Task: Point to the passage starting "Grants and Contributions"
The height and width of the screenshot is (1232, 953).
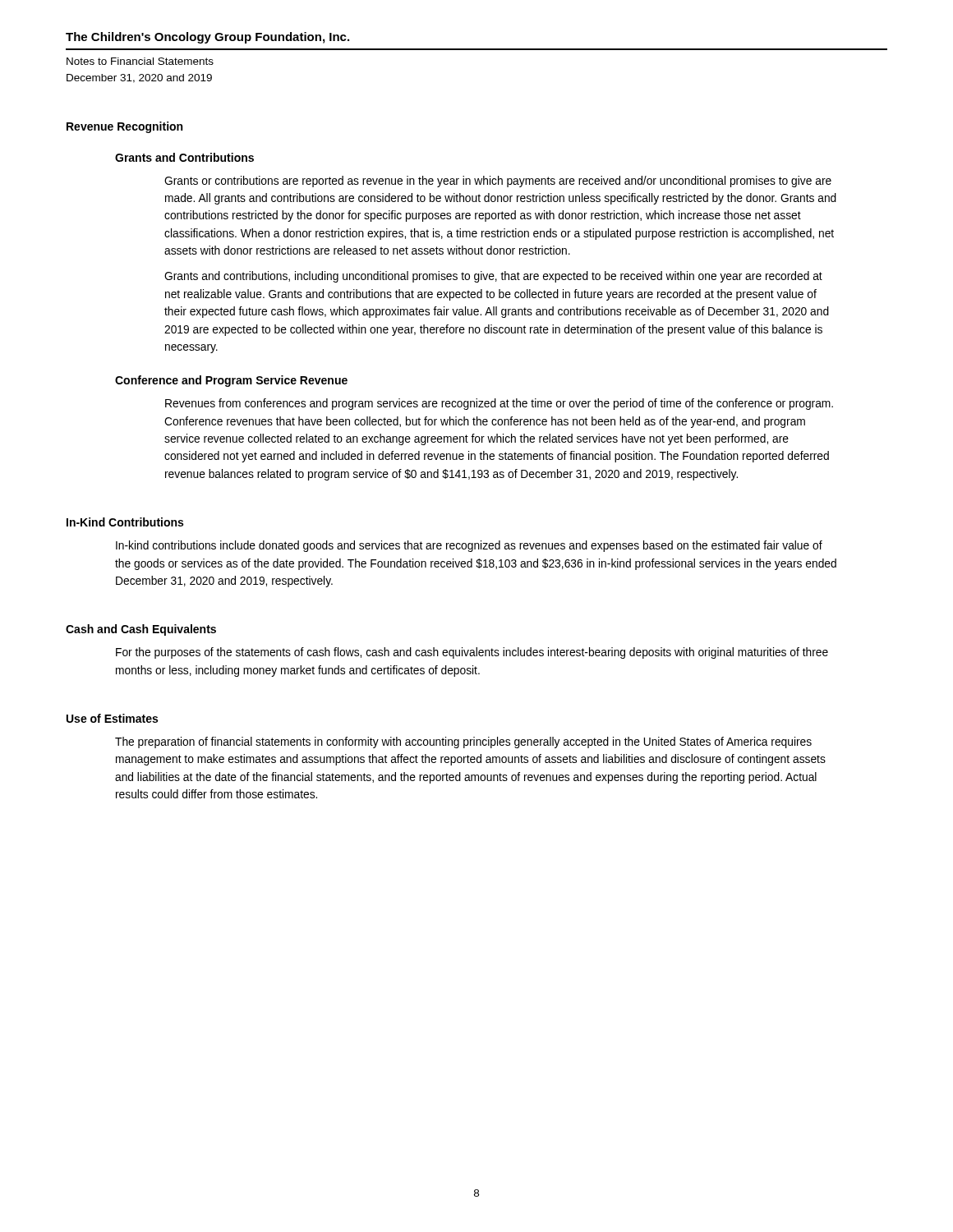Action: pyautogui.click(x=185, y=157)
